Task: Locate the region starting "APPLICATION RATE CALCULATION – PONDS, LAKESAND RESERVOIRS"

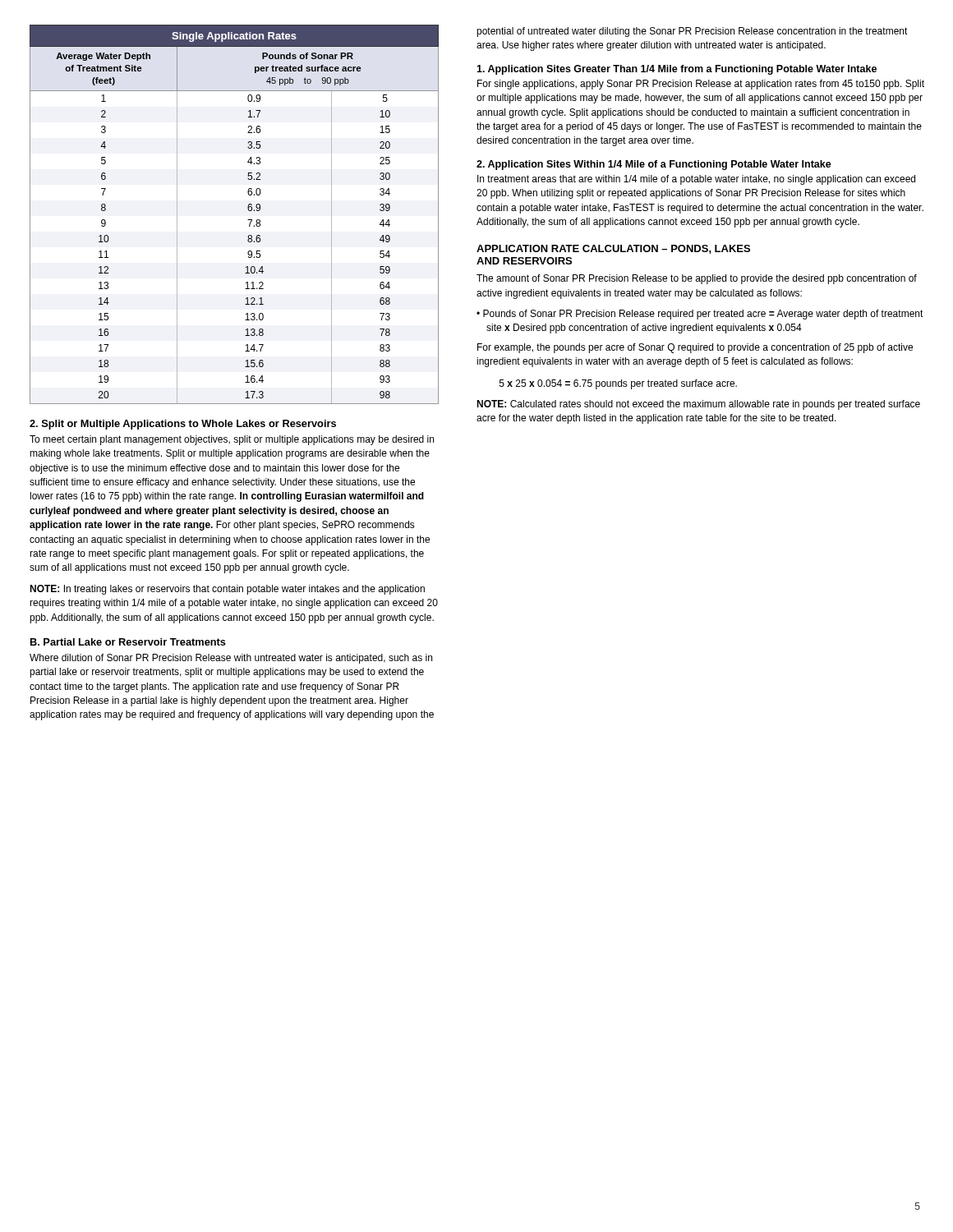Action: pos(614,255)
